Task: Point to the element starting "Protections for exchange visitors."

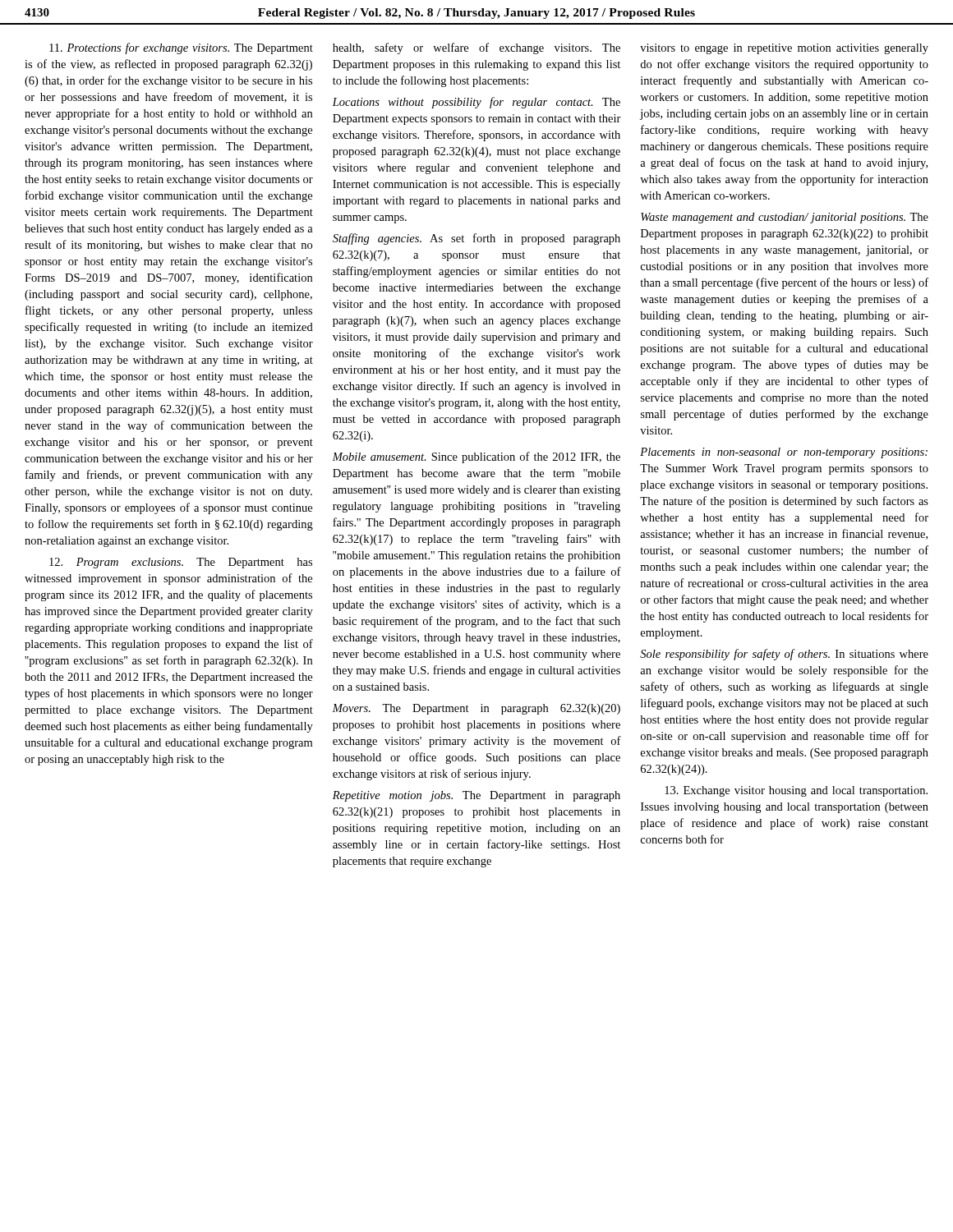Action: 169,294
